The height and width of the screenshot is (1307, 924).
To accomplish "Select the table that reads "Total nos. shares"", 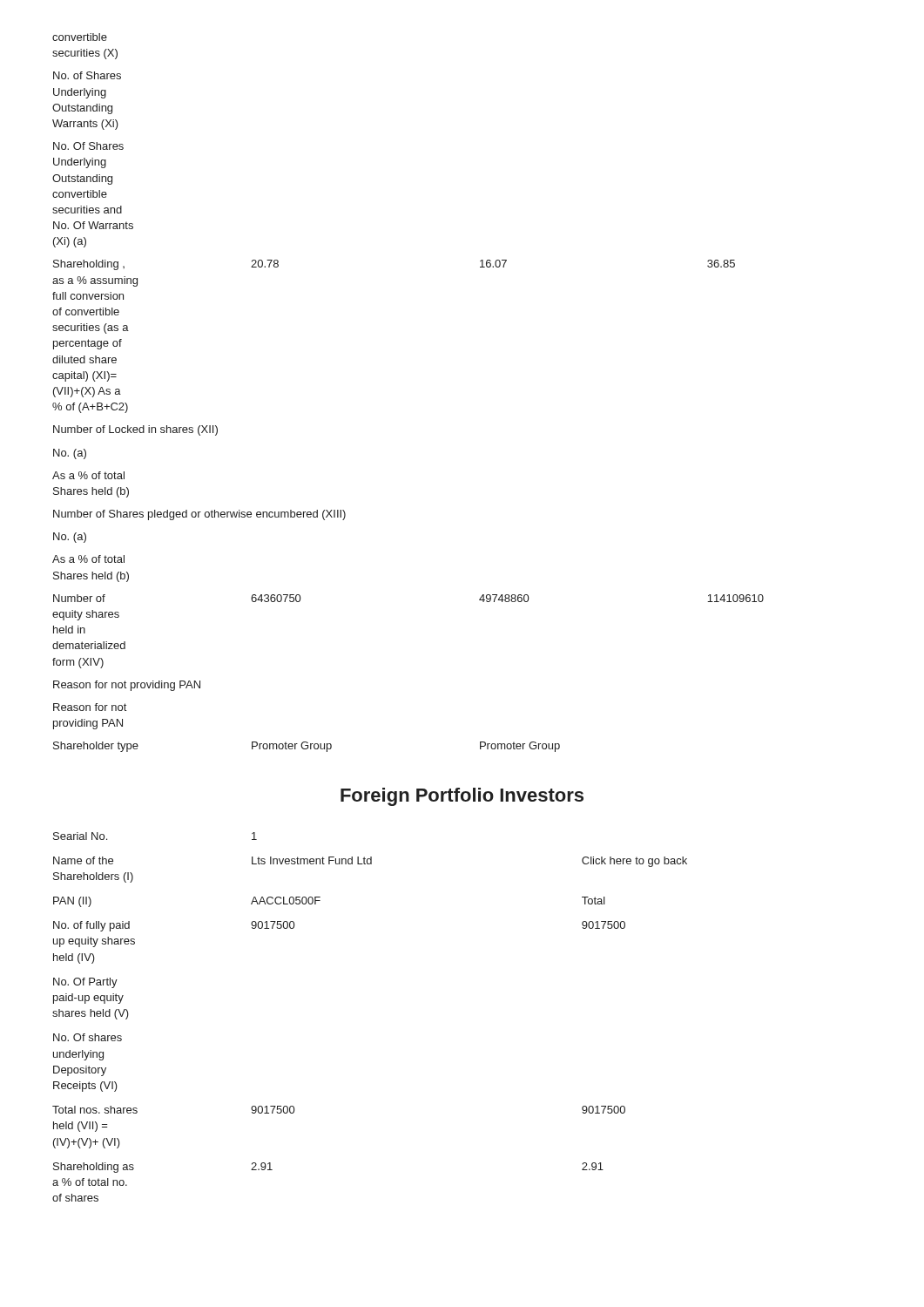I will click(462, 1017).
